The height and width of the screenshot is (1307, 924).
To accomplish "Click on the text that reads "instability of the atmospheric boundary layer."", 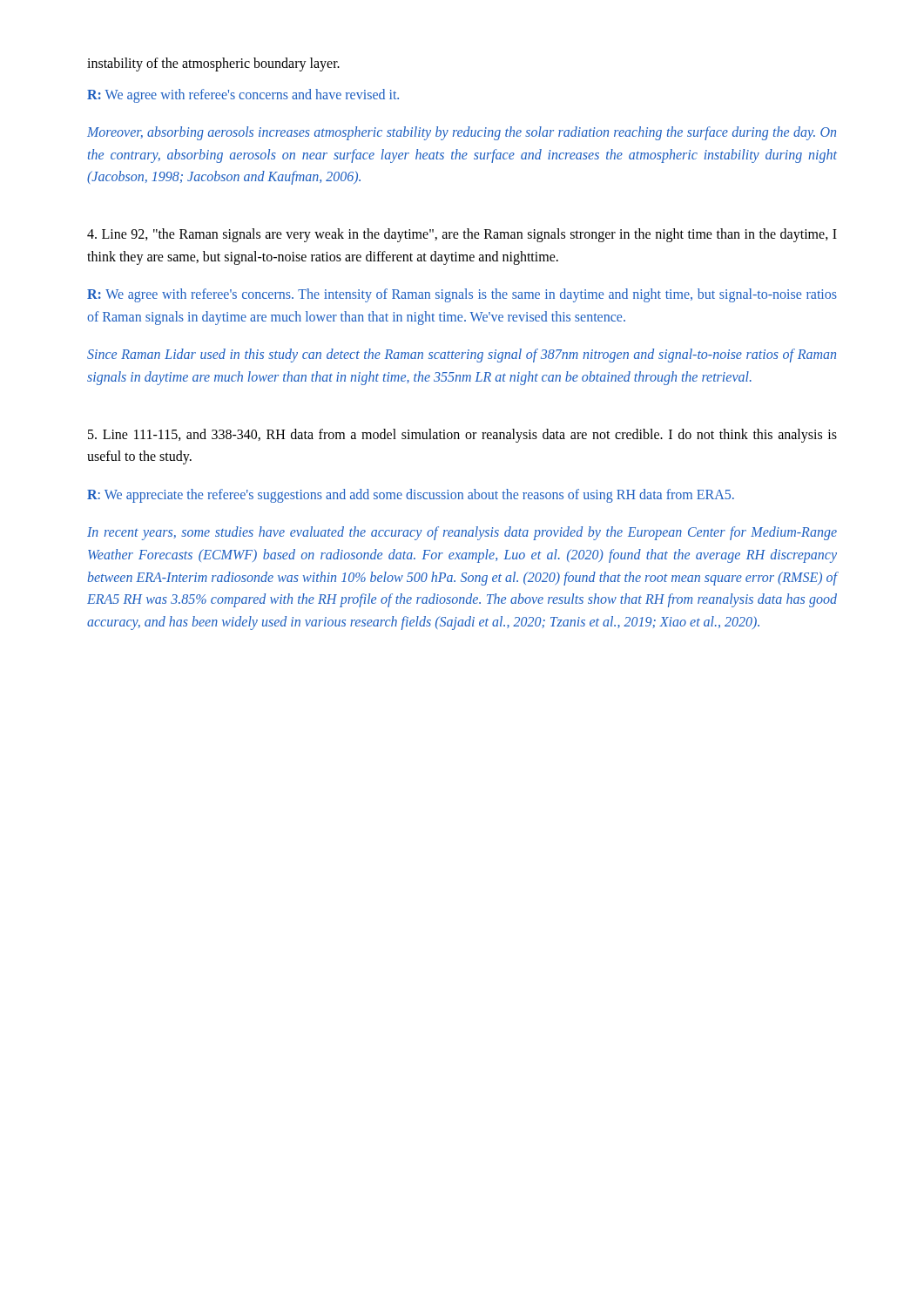I will pos(214,63).
